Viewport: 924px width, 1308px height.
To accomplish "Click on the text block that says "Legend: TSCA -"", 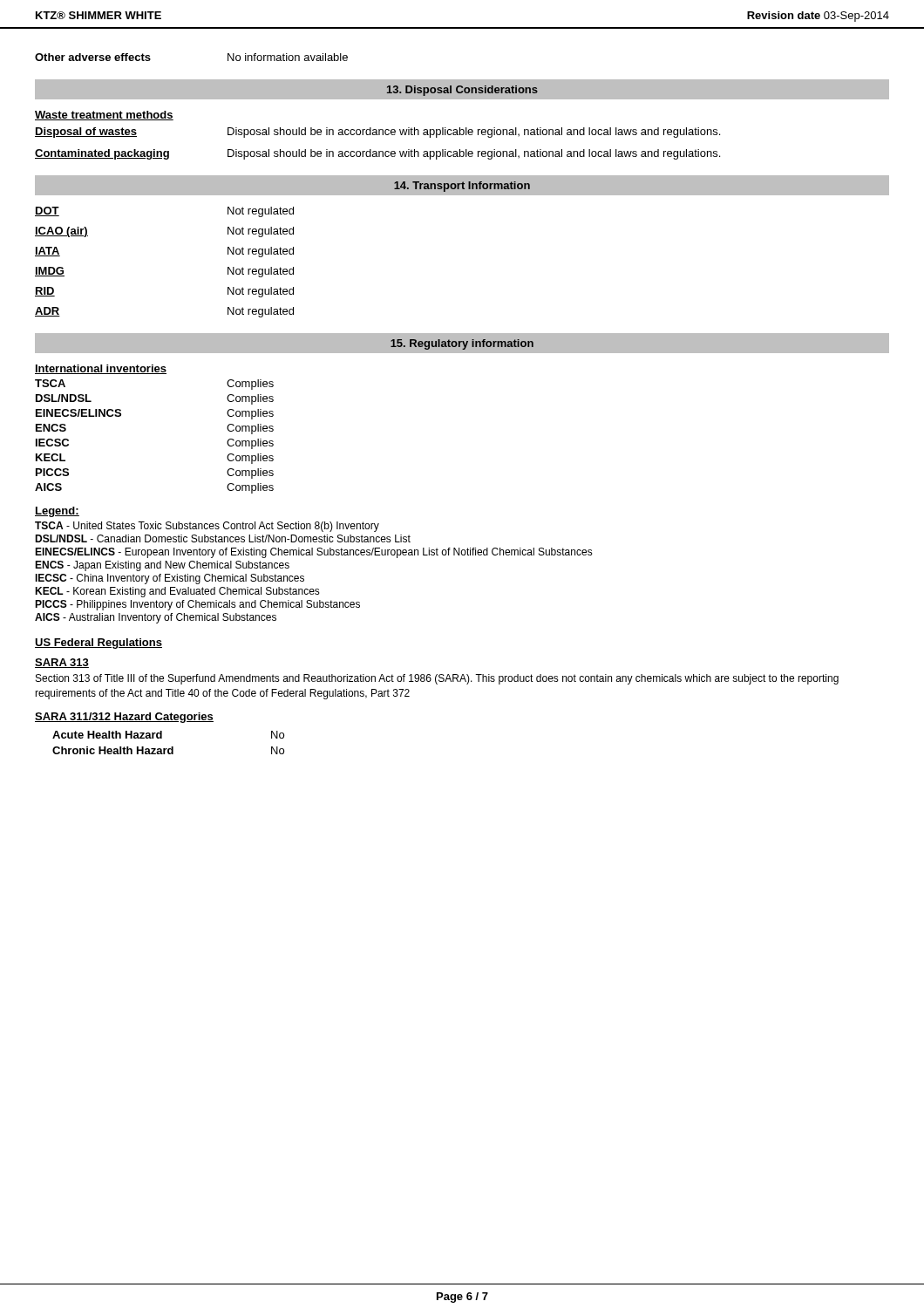I will click(462, 564).
